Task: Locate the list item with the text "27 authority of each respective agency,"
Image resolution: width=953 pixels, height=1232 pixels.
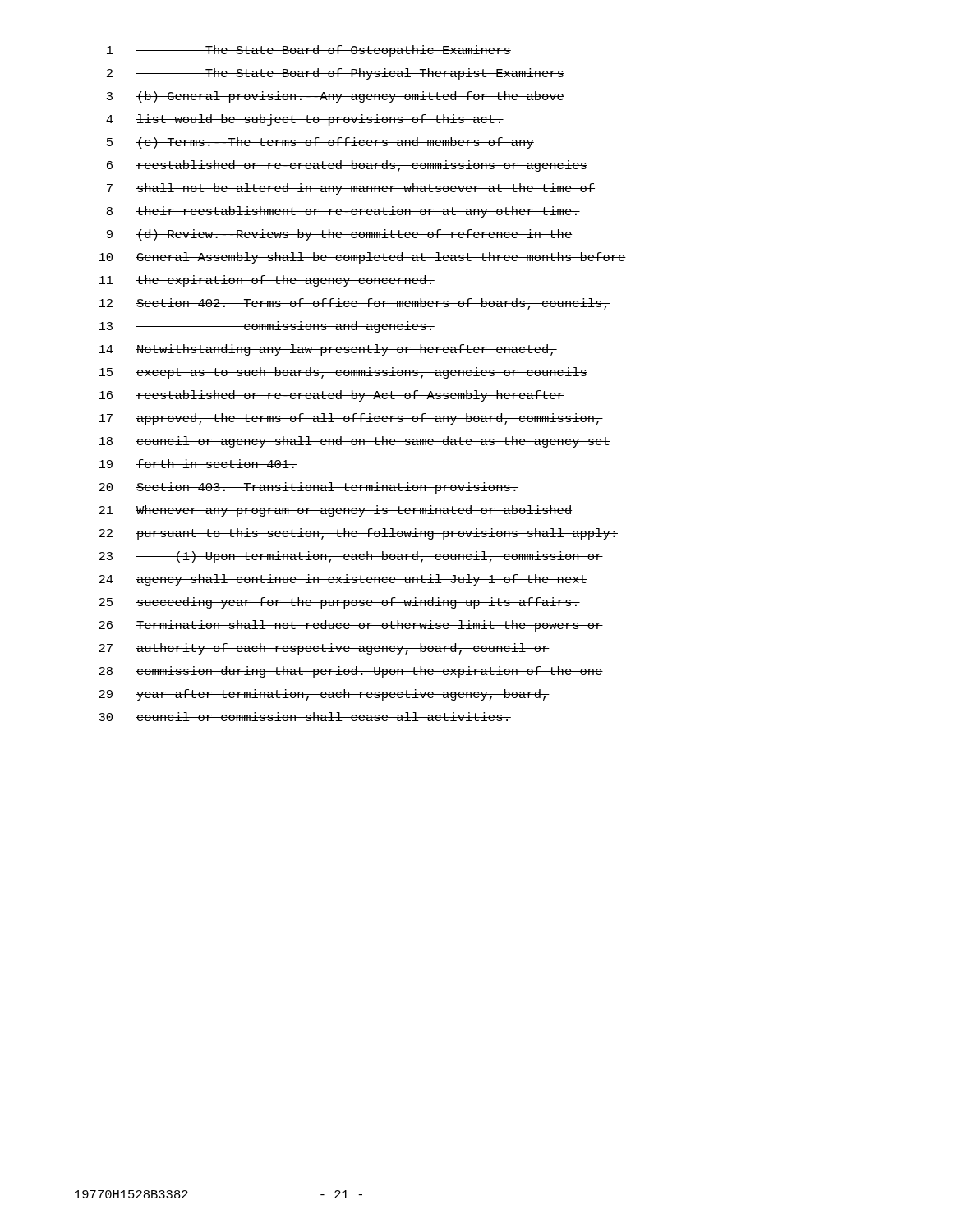Action: 489,649
